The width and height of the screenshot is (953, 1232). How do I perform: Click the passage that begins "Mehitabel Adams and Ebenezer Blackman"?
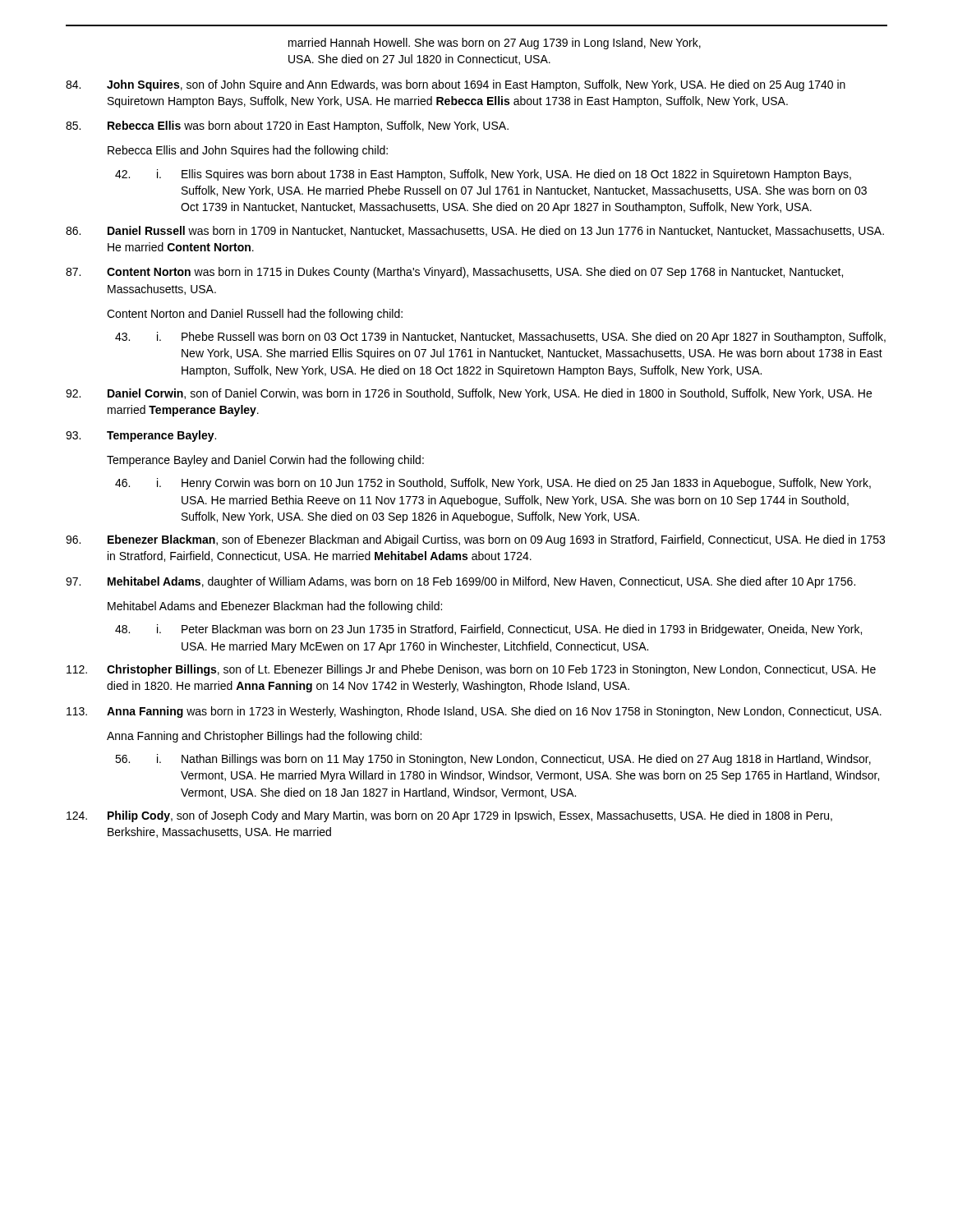(275, 606)
